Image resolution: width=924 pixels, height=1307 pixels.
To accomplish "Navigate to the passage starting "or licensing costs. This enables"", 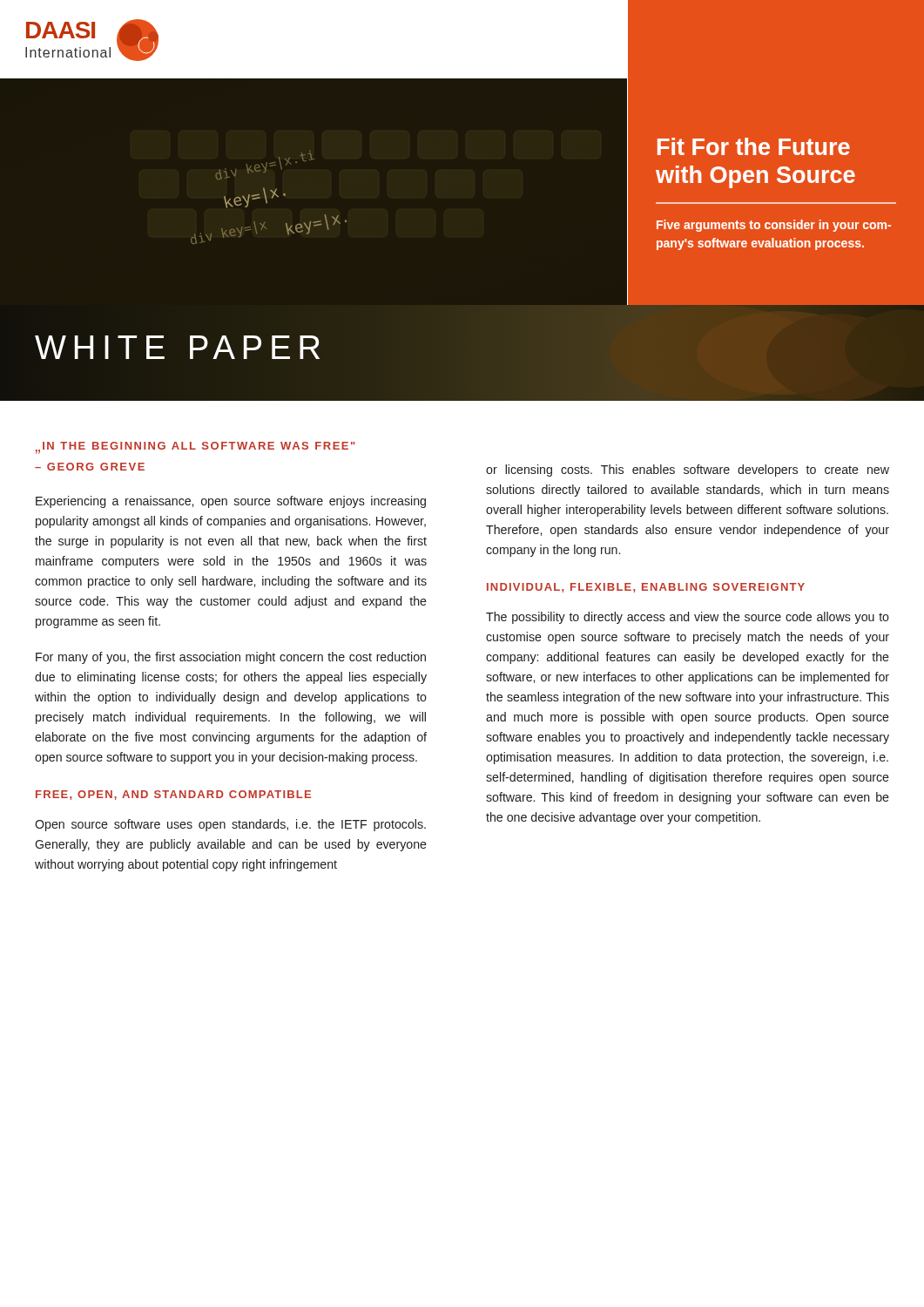I will coord(688,510).
